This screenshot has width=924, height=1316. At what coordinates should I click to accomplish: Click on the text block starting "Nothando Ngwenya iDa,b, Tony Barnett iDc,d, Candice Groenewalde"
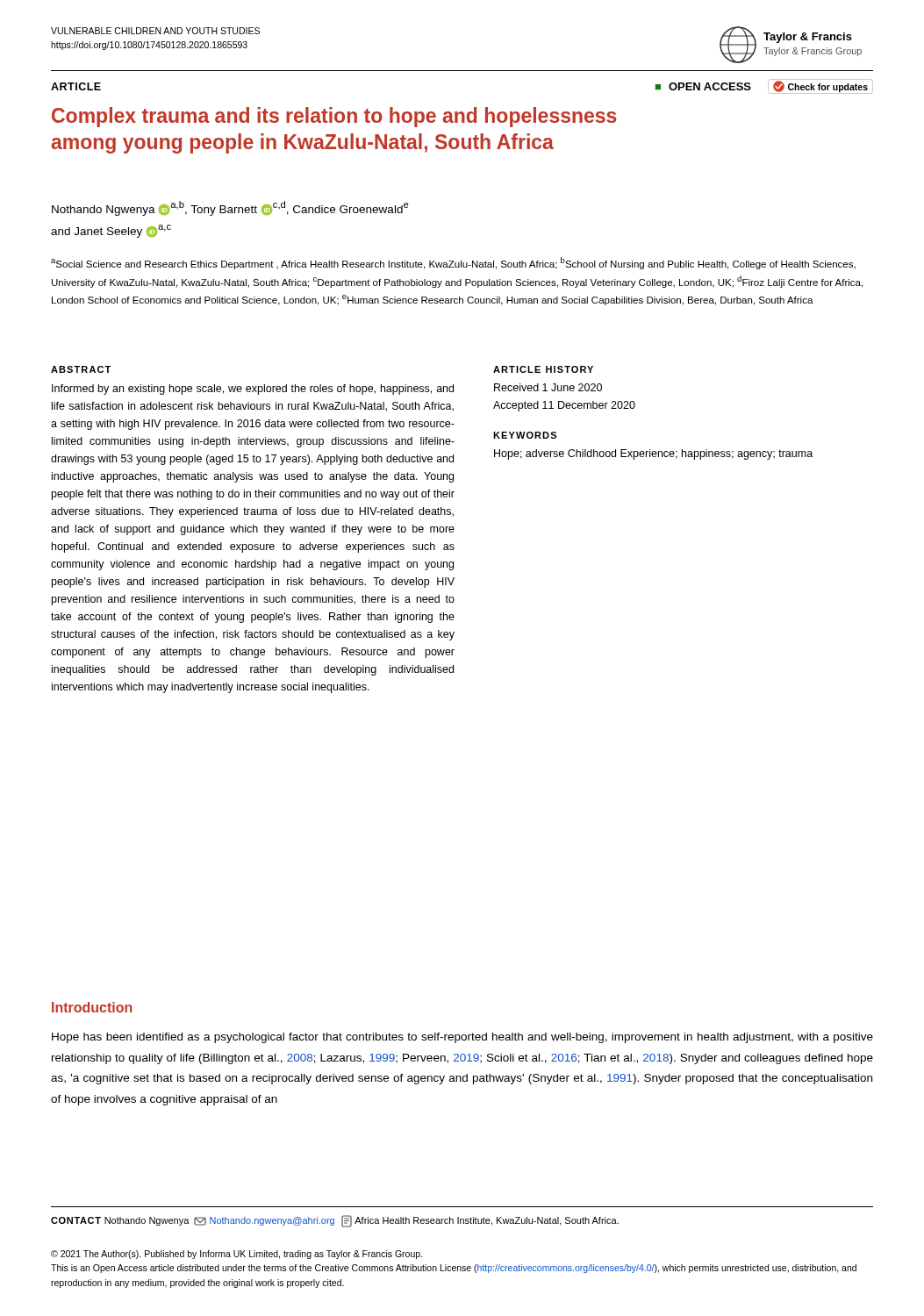230,218
